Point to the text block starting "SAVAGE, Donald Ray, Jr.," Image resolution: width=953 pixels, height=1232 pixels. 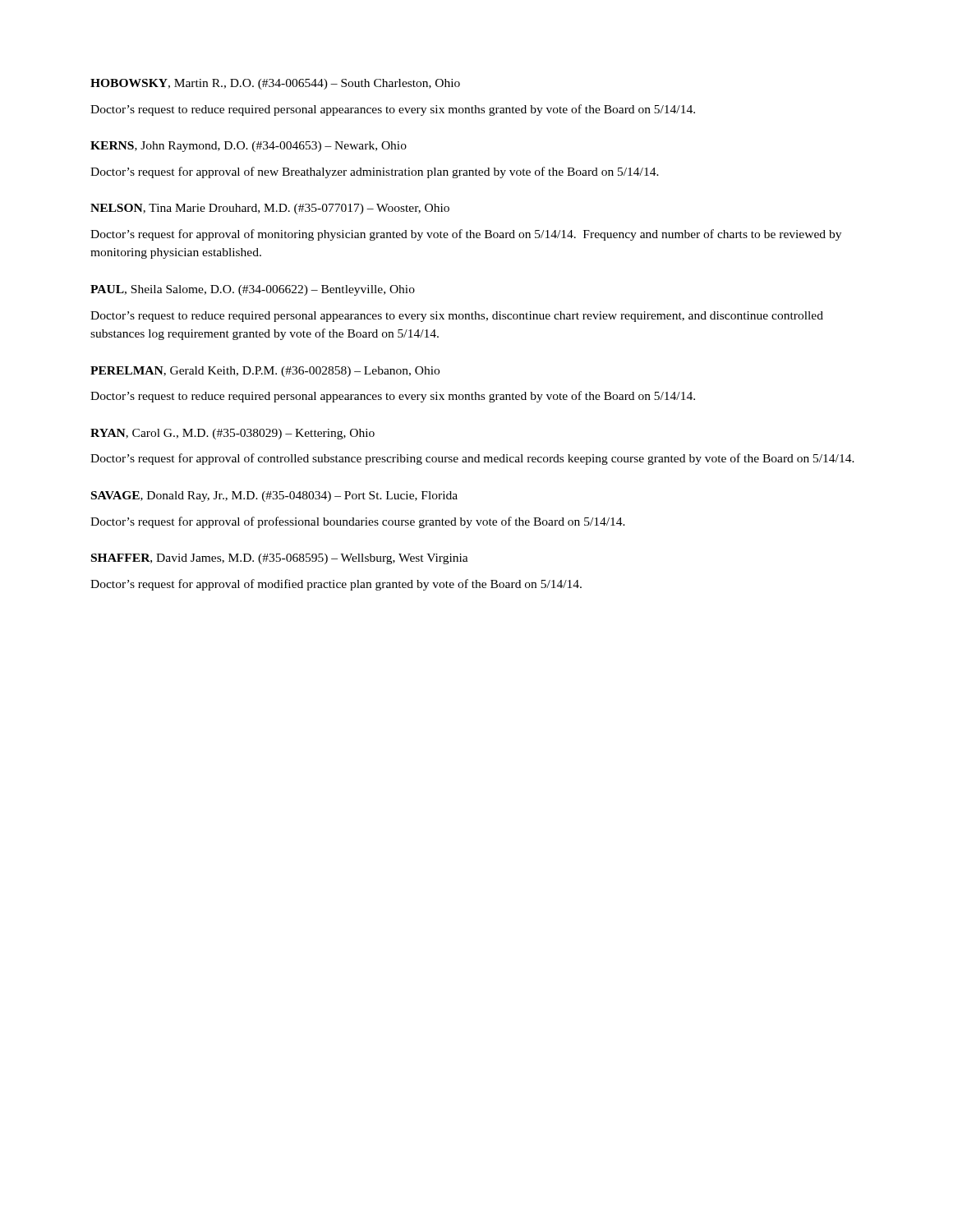[274, 495]
